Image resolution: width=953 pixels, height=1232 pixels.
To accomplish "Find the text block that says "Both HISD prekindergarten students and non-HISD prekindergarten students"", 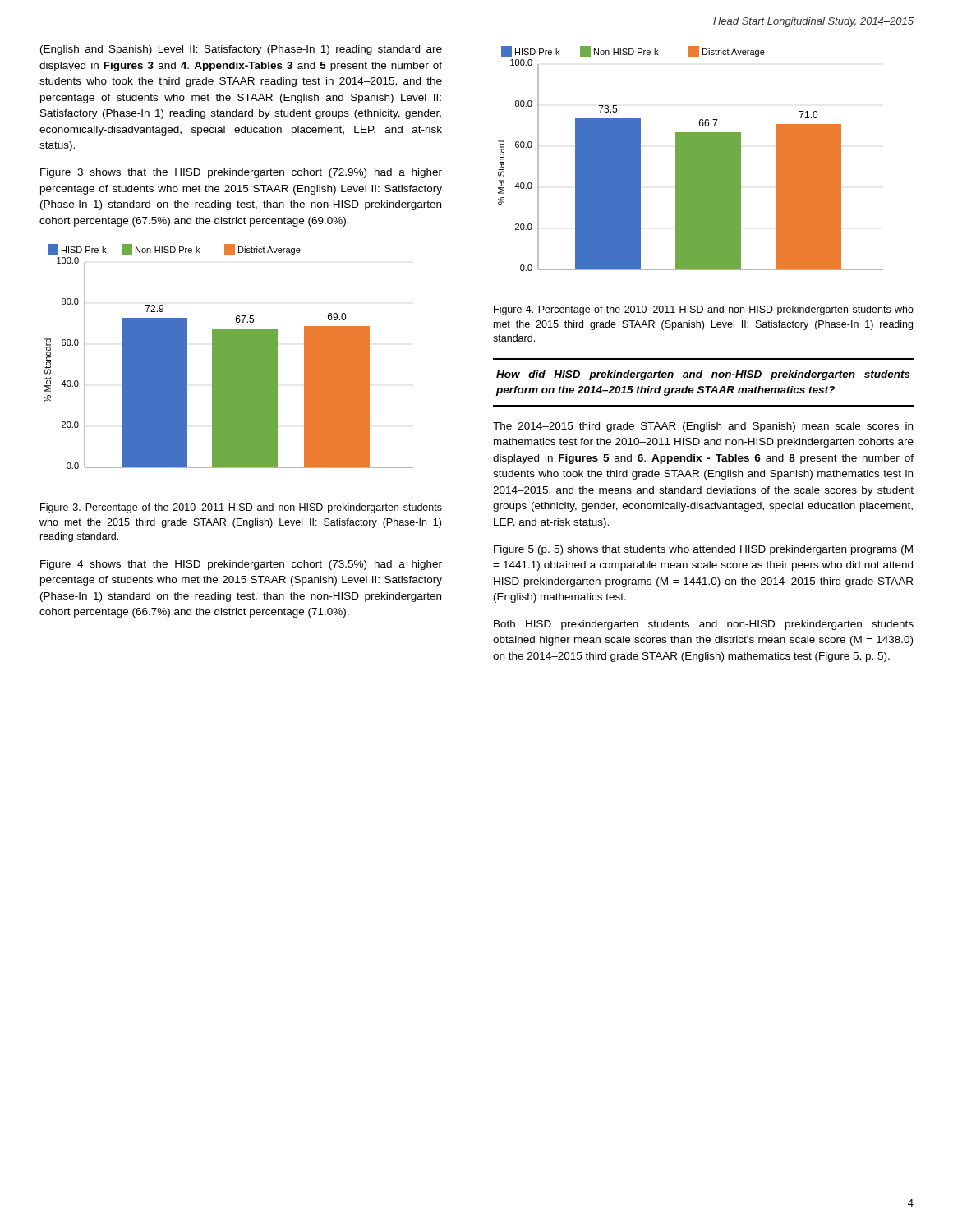I will tap(703, 640).
